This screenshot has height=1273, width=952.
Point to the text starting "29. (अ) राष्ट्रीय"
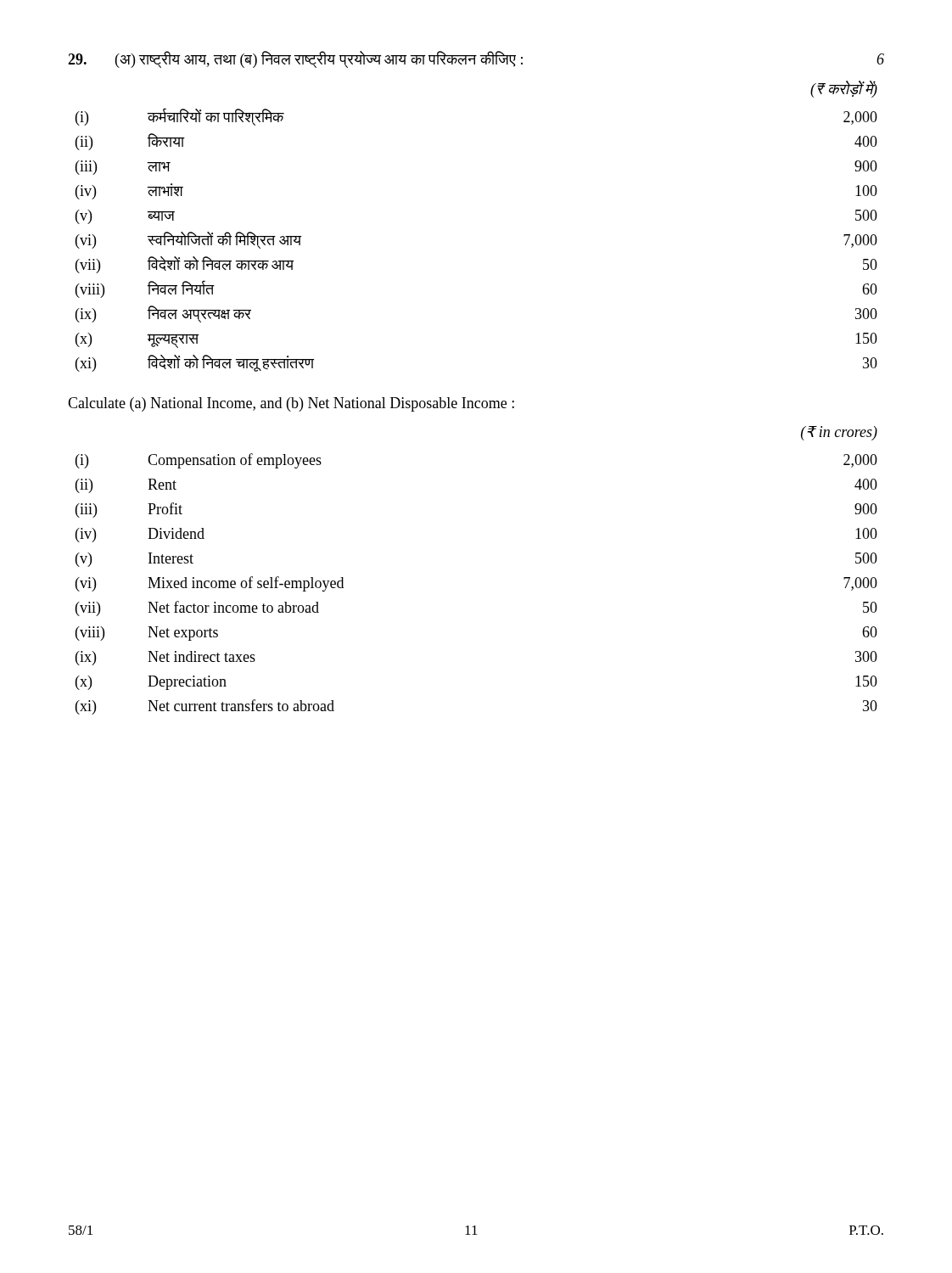point(476,60)
